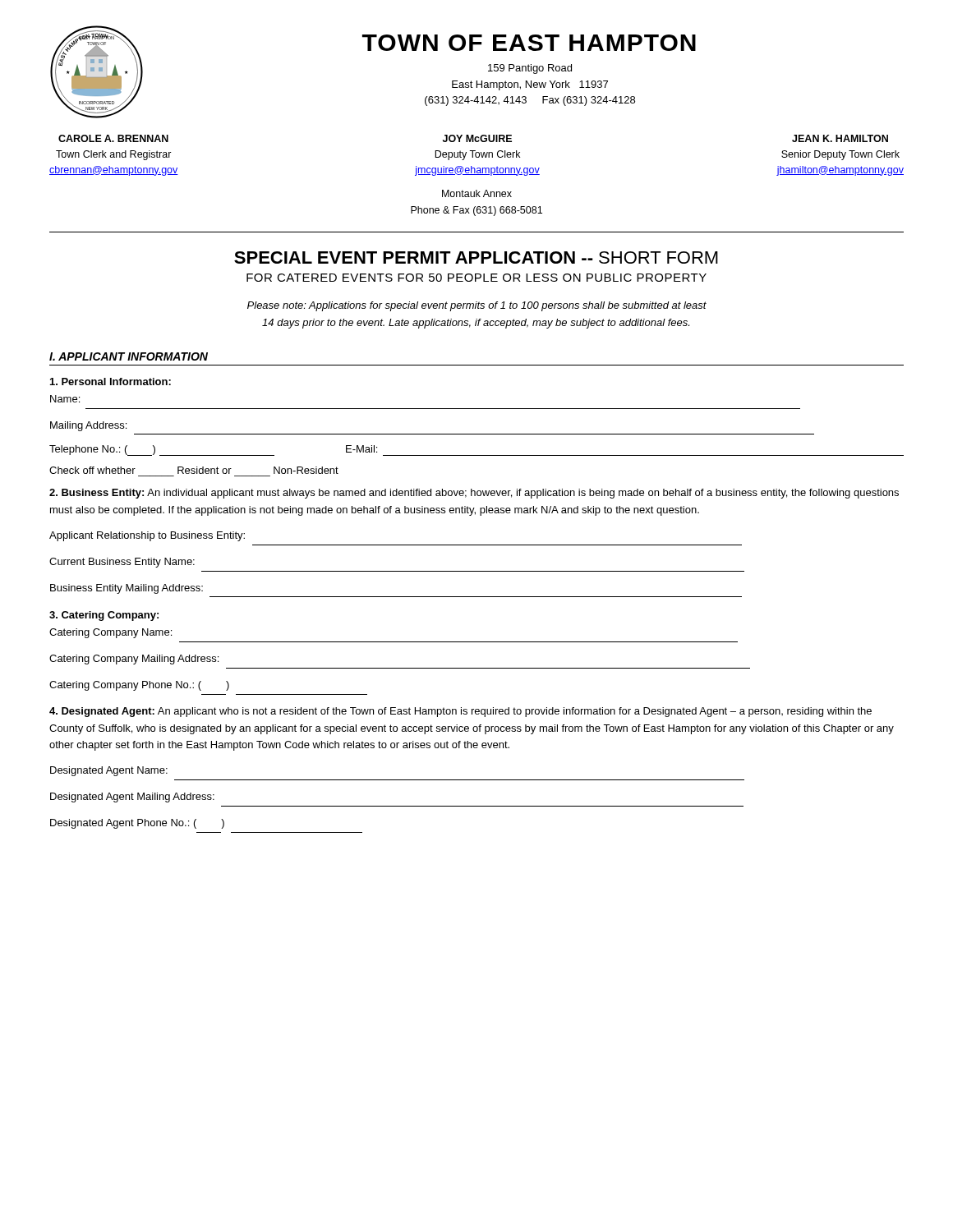Select the text block that reads "Please note: Applications for special event"
The height and width of the screenshot is (1232, 953).
coord(476,314)
